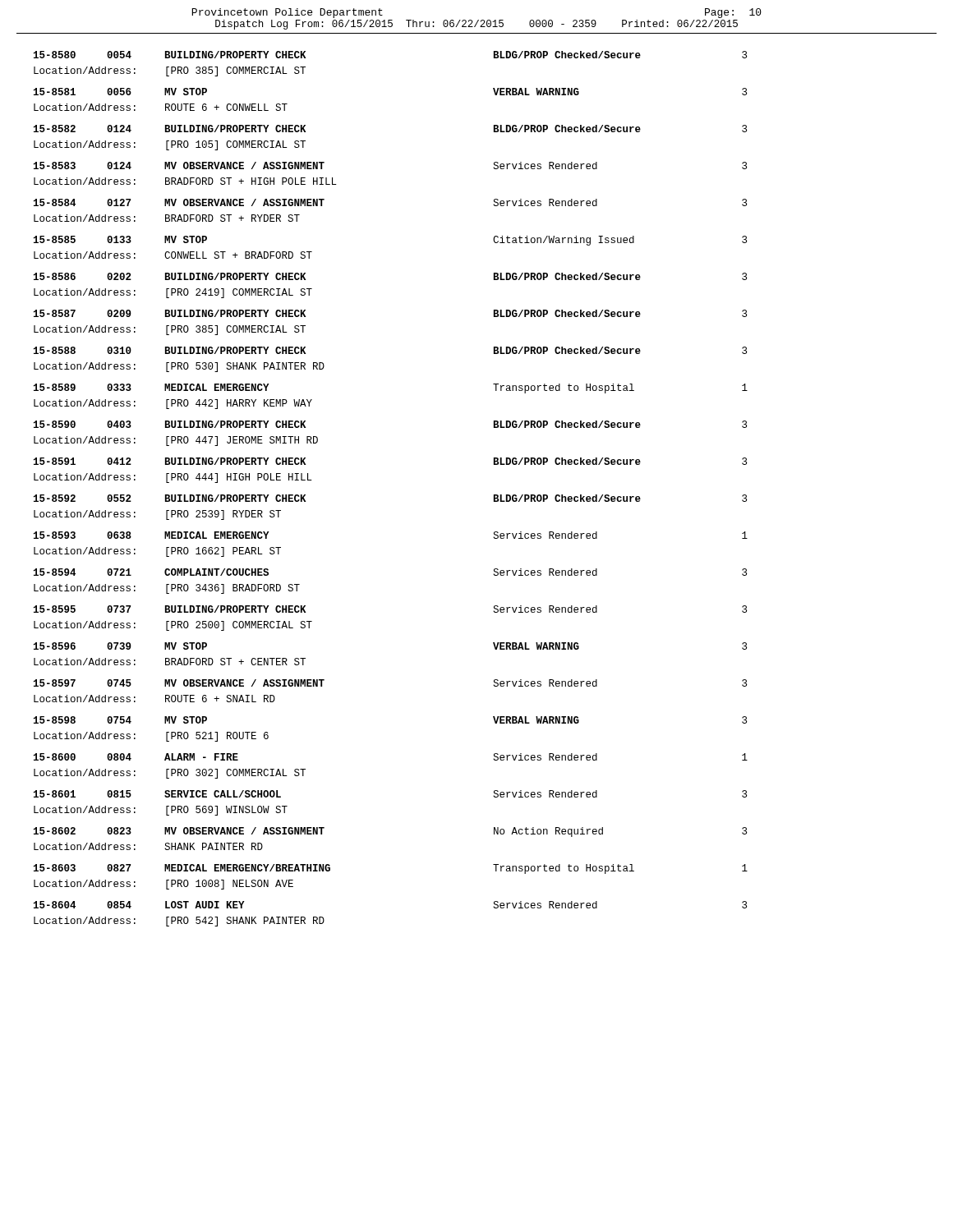Click the passage that begins "15-8591 0412 BUILDING/PROPERTY CHECK BLDG/PROP Checked/Secure"

[55, 461]
